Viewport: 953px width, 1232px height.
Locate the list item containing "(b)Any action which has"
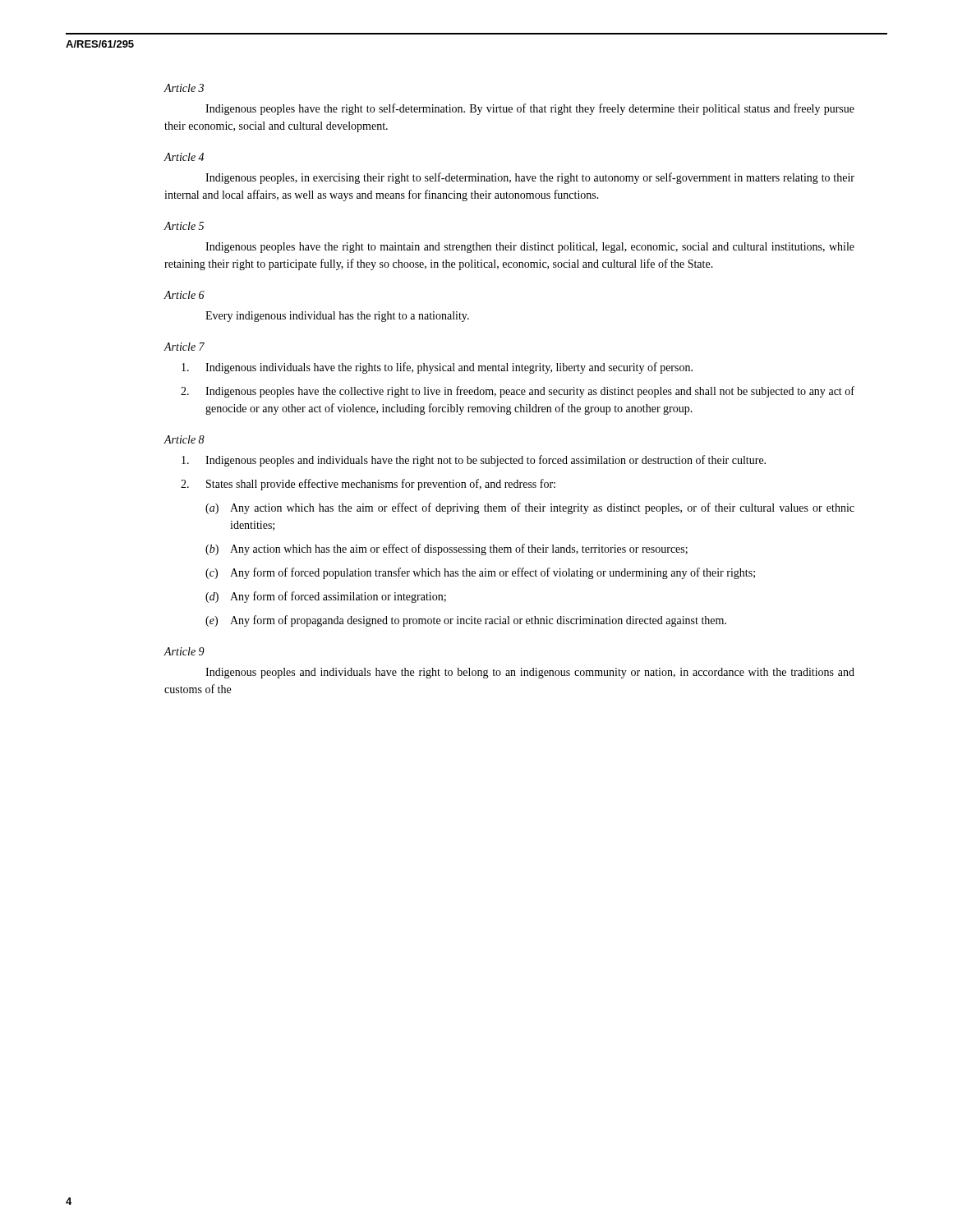[x=447, y=549]
